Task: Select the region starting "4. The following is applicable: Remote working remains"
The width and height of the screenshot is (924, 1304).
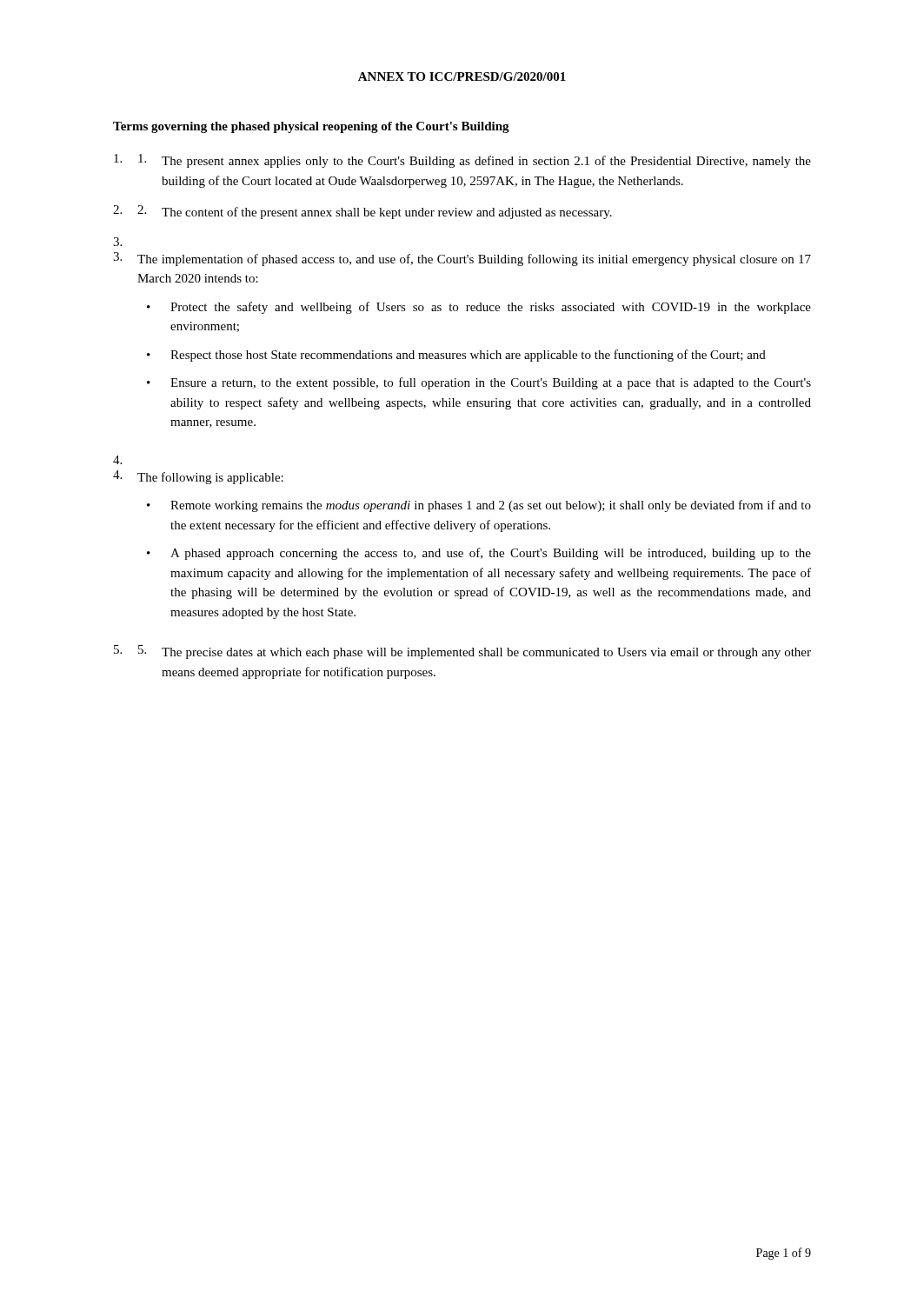Action: click(x=462, y=549)
